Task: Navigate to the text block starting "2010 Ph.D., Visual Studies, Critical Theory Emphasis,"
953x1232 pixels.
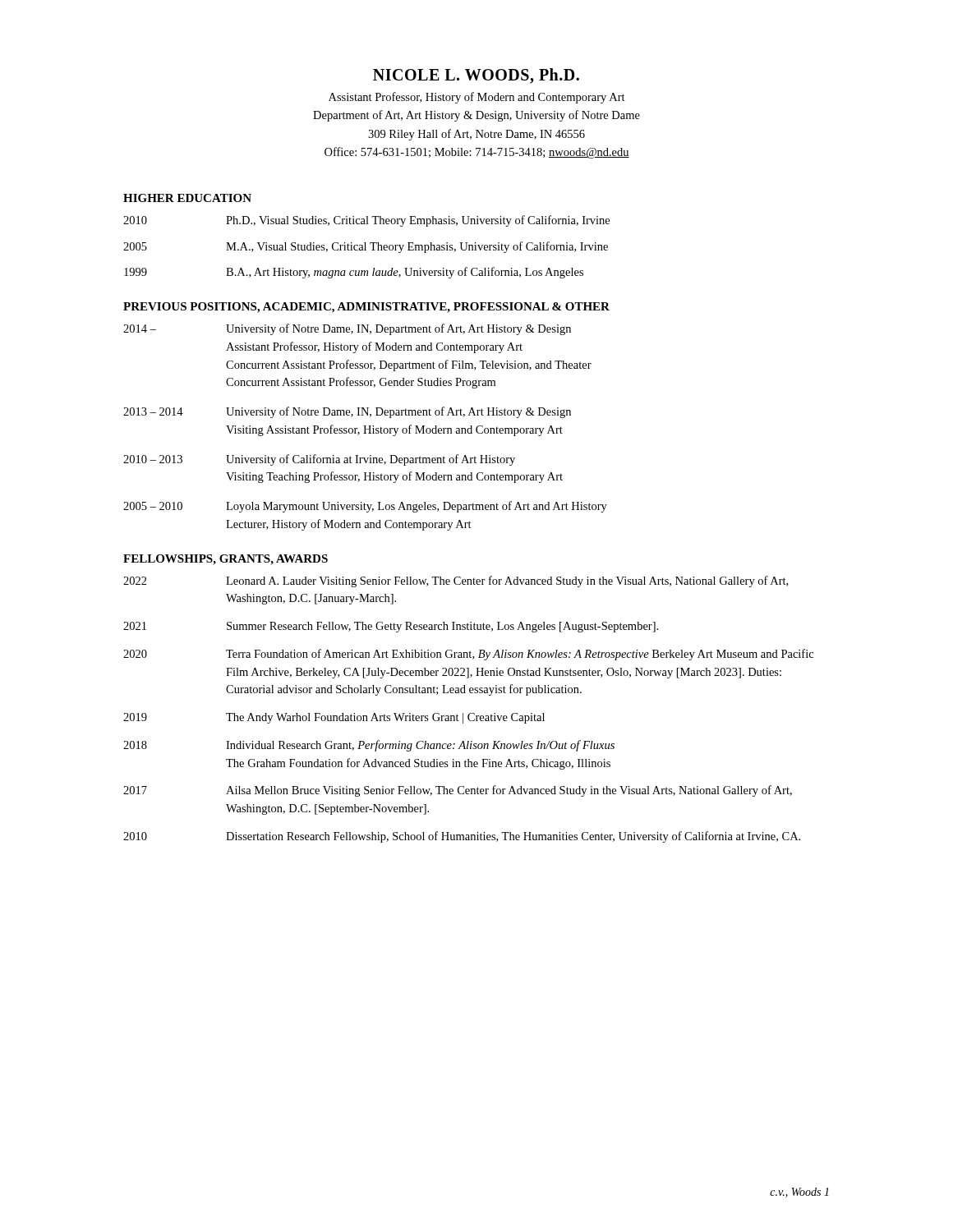Action: (x=476, y=221)
